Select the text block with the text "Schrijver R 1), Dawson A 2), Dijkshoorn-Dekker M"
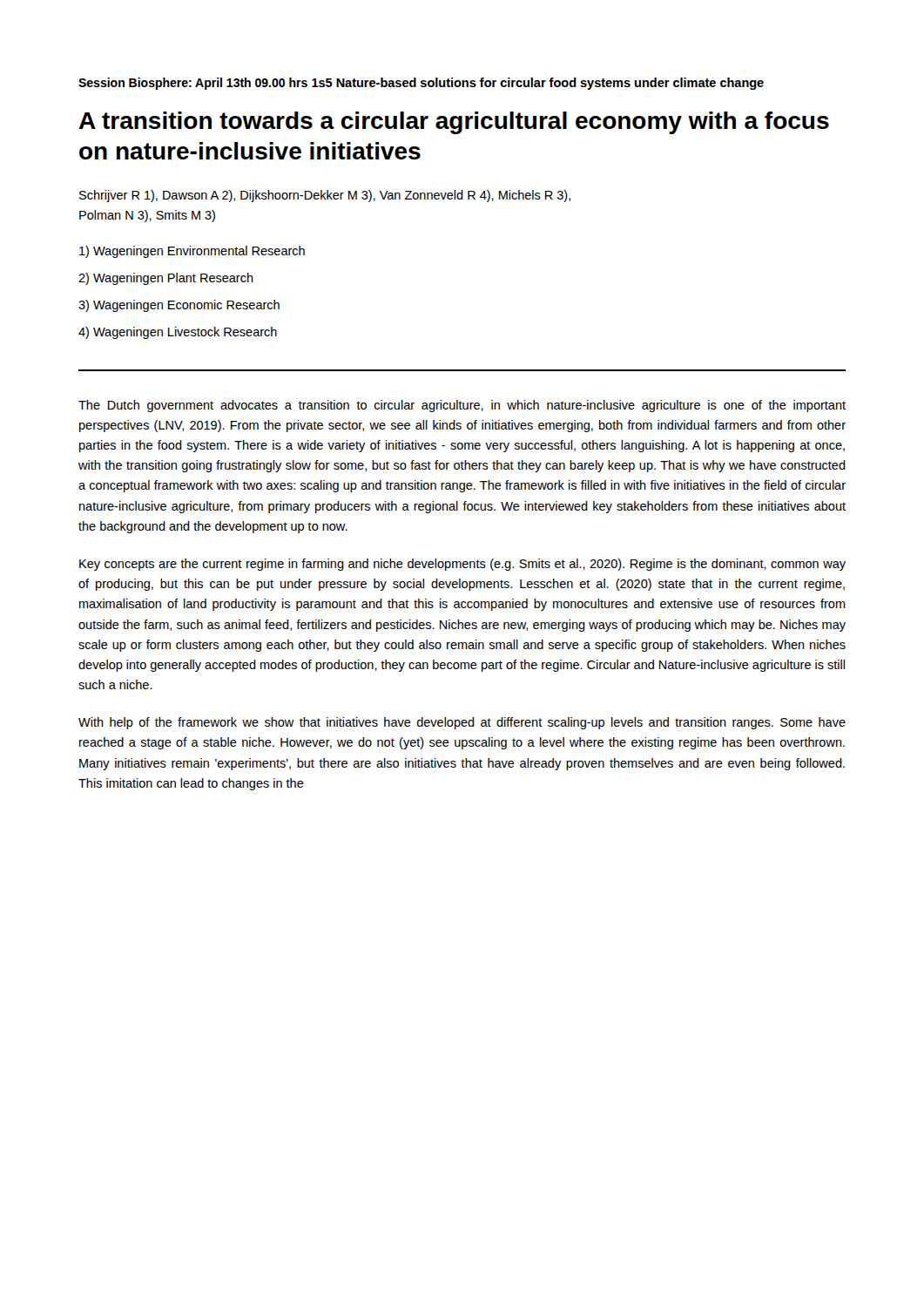The width and height of the screenshot is (924, 1307). (462, 205)
